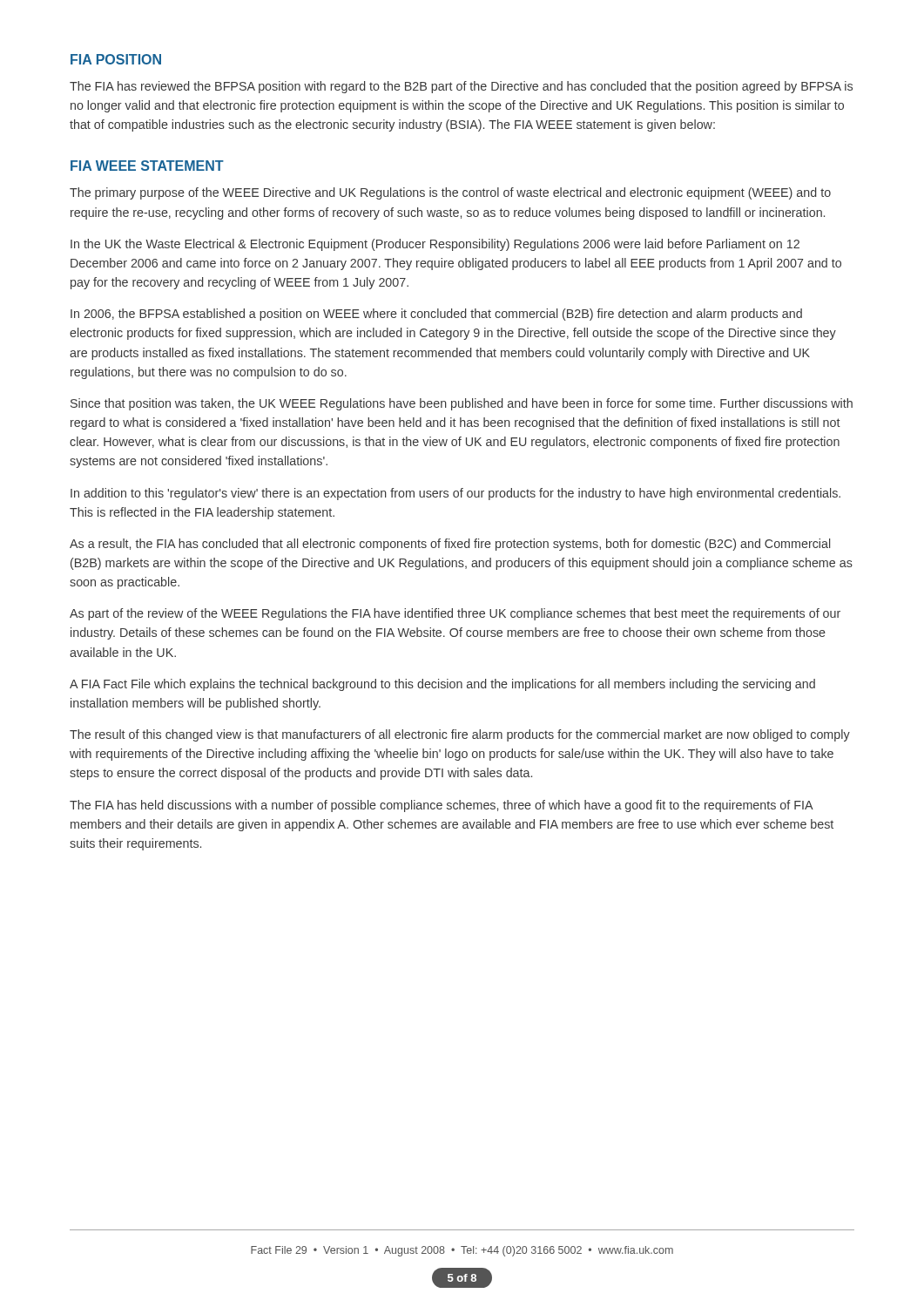
Task: Locate the text block containing "The result of this changed view"
Action: 460,754
